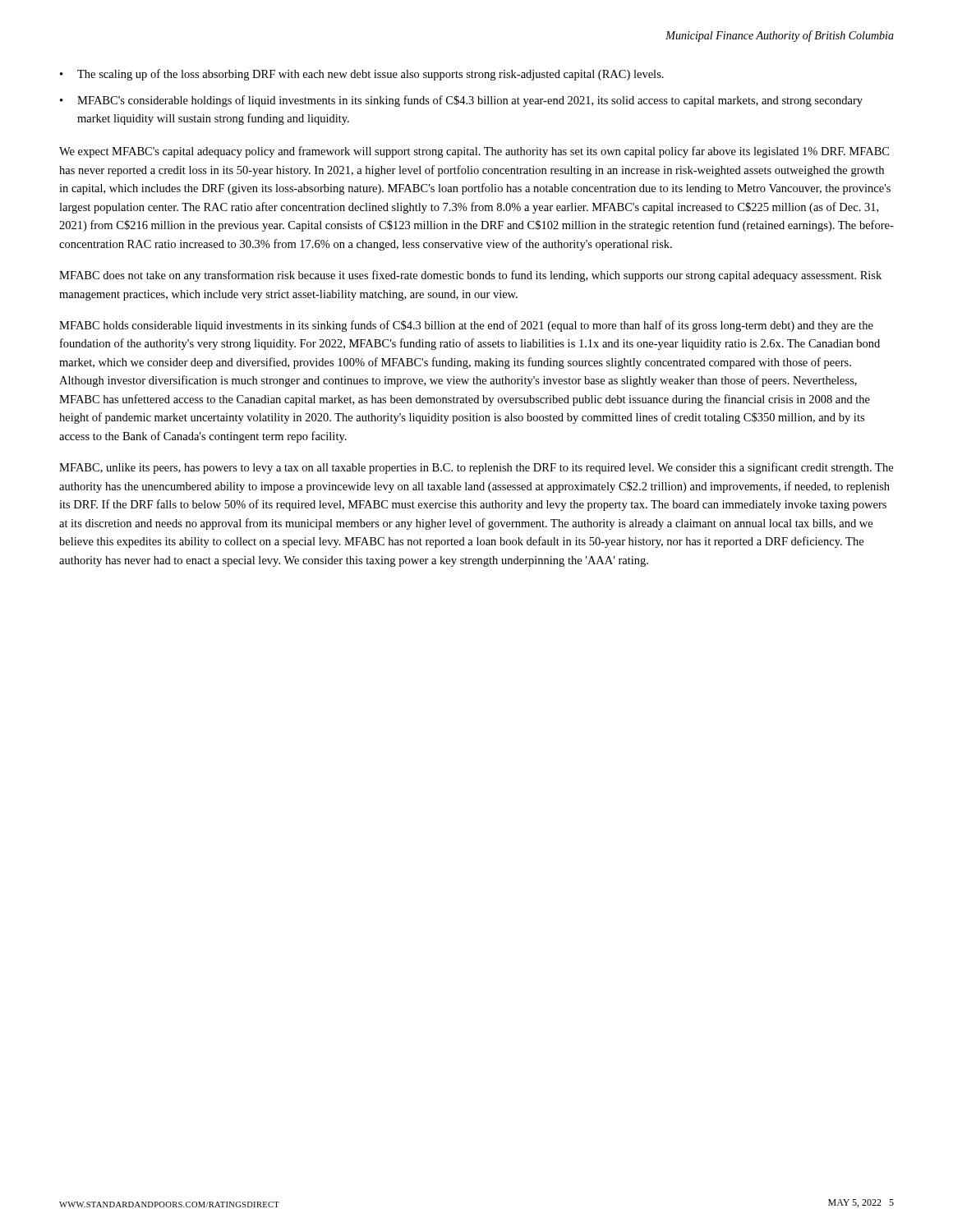The height and width of the screenshot is (1232, 953).
Task: Click on the text block starting "MFABC holds considerable liquid investments in its"
Action: tap(470, 381)
